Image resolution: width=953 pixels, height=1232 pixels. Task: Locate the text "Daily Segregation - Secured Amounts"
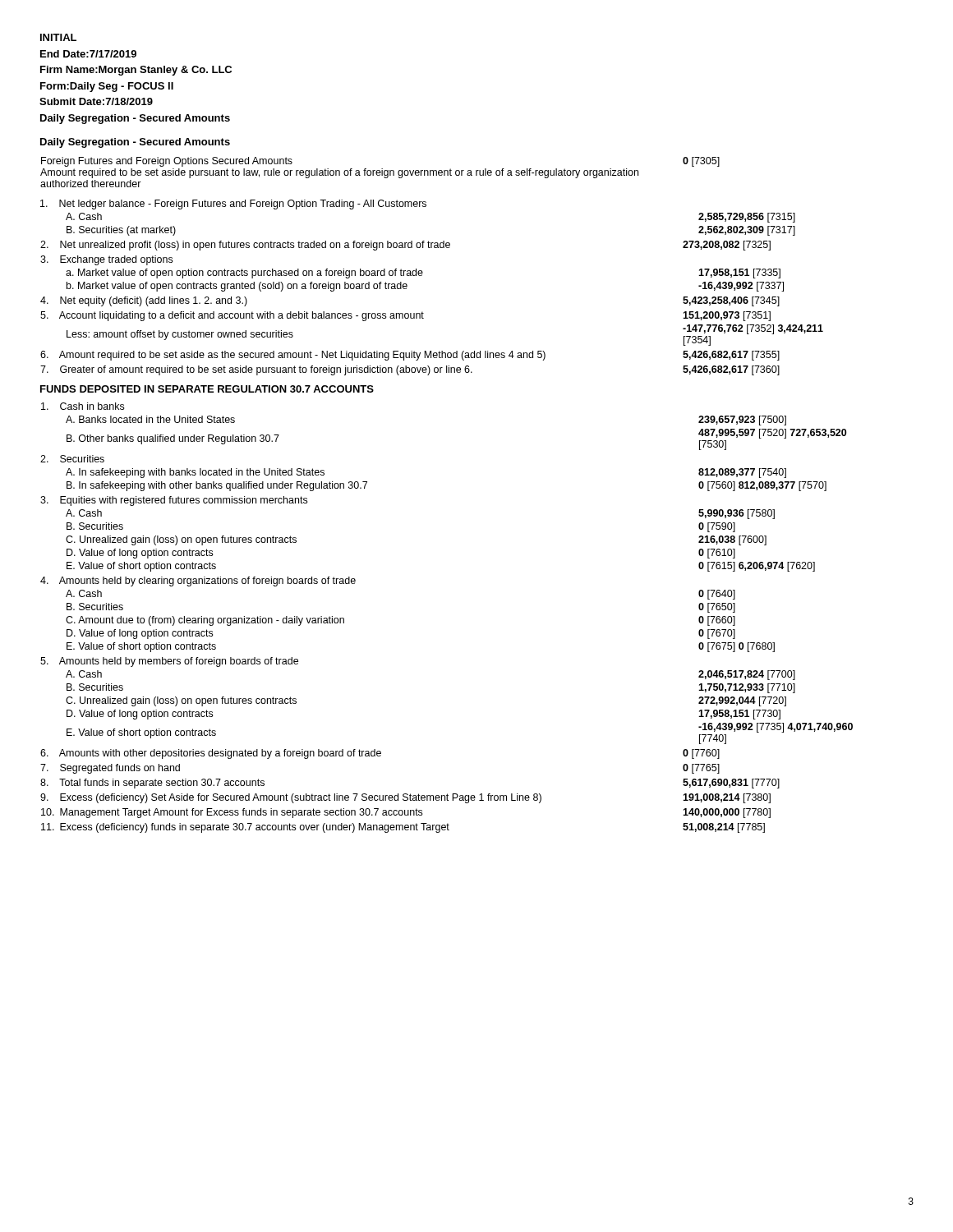tap(135, 142)
